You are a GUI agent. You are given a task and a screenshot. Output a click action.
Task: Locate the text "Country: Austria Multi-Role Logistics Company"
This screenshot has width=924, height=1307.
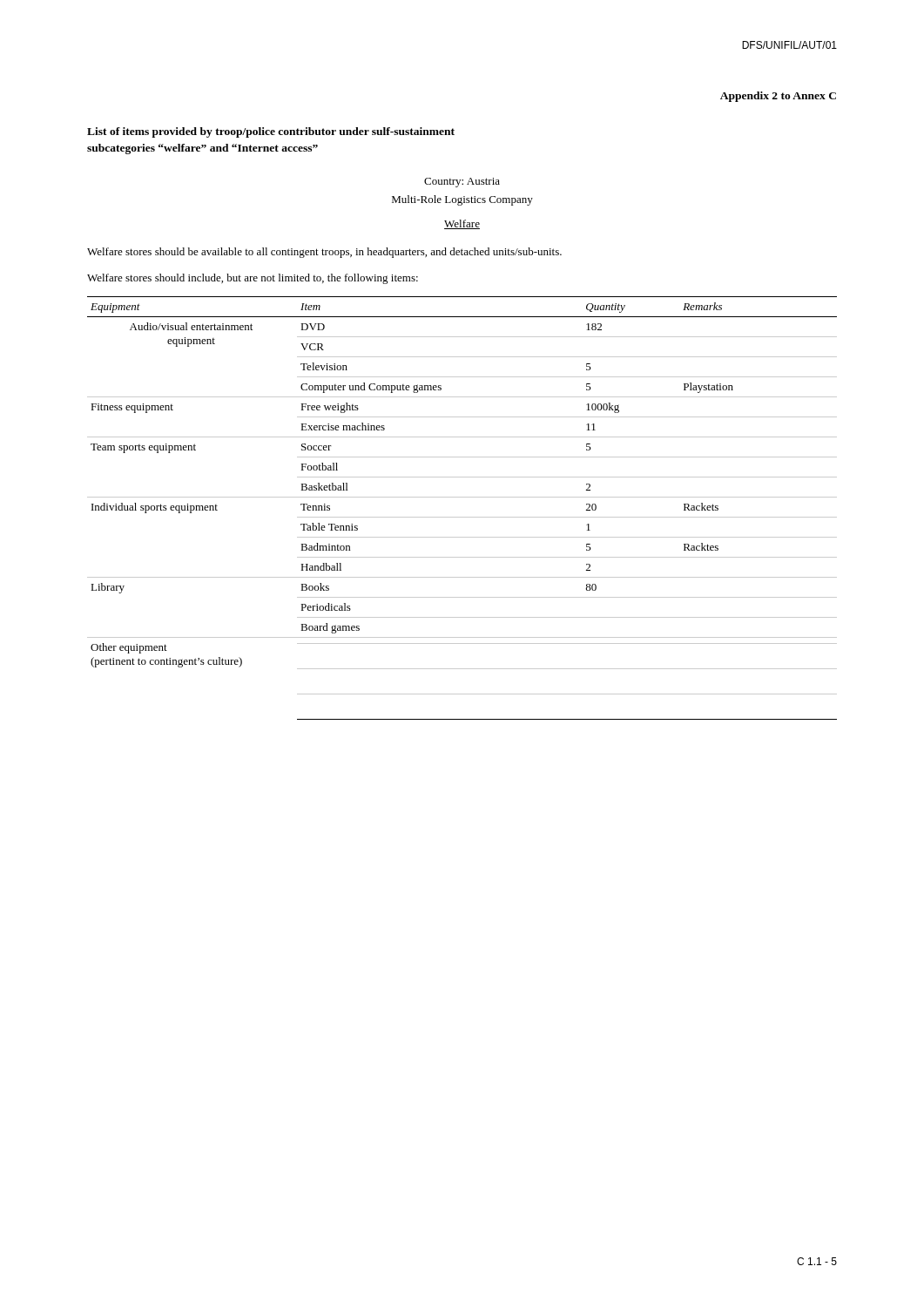click(x=462, y=190)
